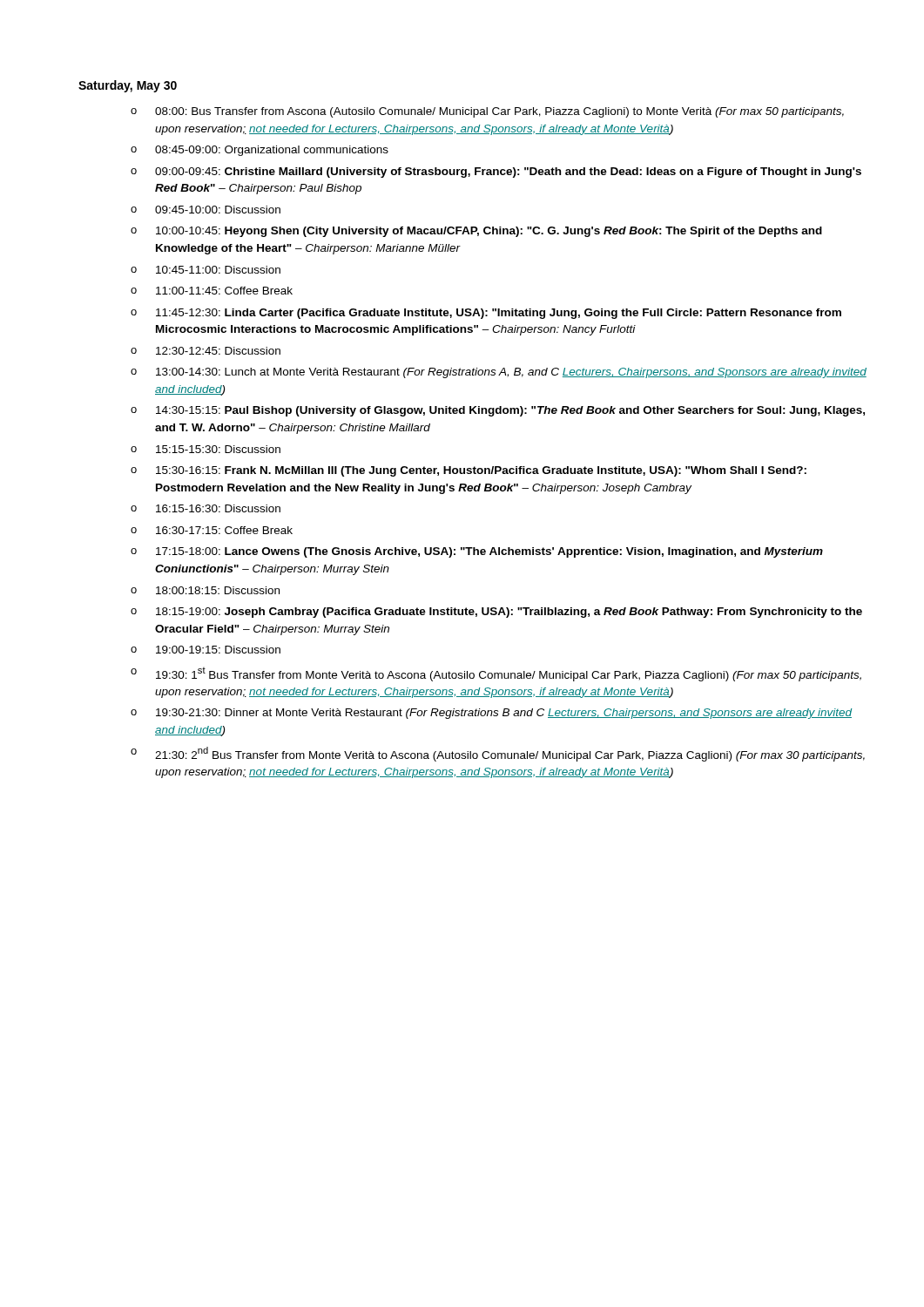The width and height of the screenshot is (924, 1307).
Task: Click the passage that begins "o 15:30-16:15: Frank N. McMillan III (The"
Action: pyautogui.click(x=501, y=479)
